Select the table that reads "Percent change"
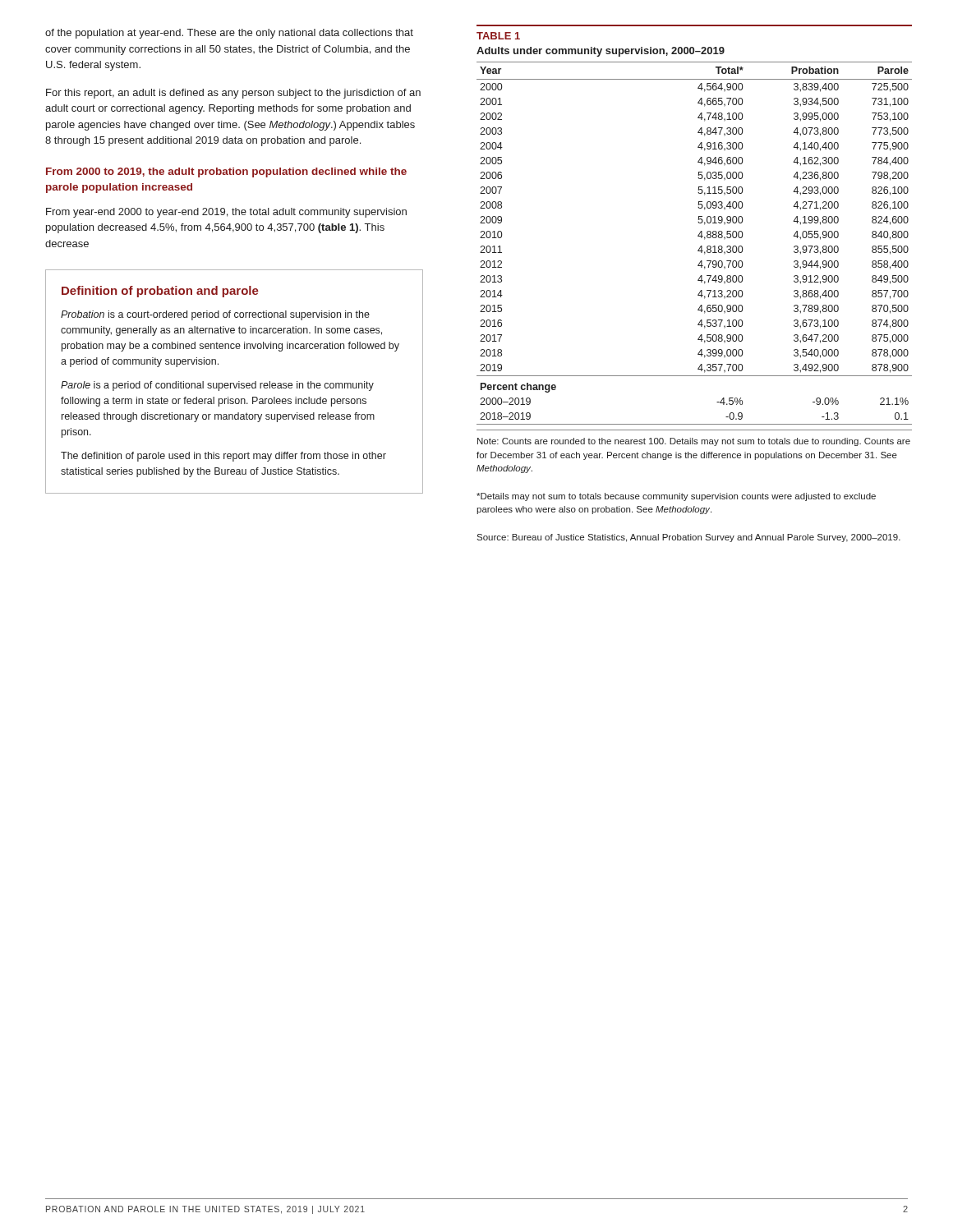The height and width of the screenshot is (1232, 953). 694,284
